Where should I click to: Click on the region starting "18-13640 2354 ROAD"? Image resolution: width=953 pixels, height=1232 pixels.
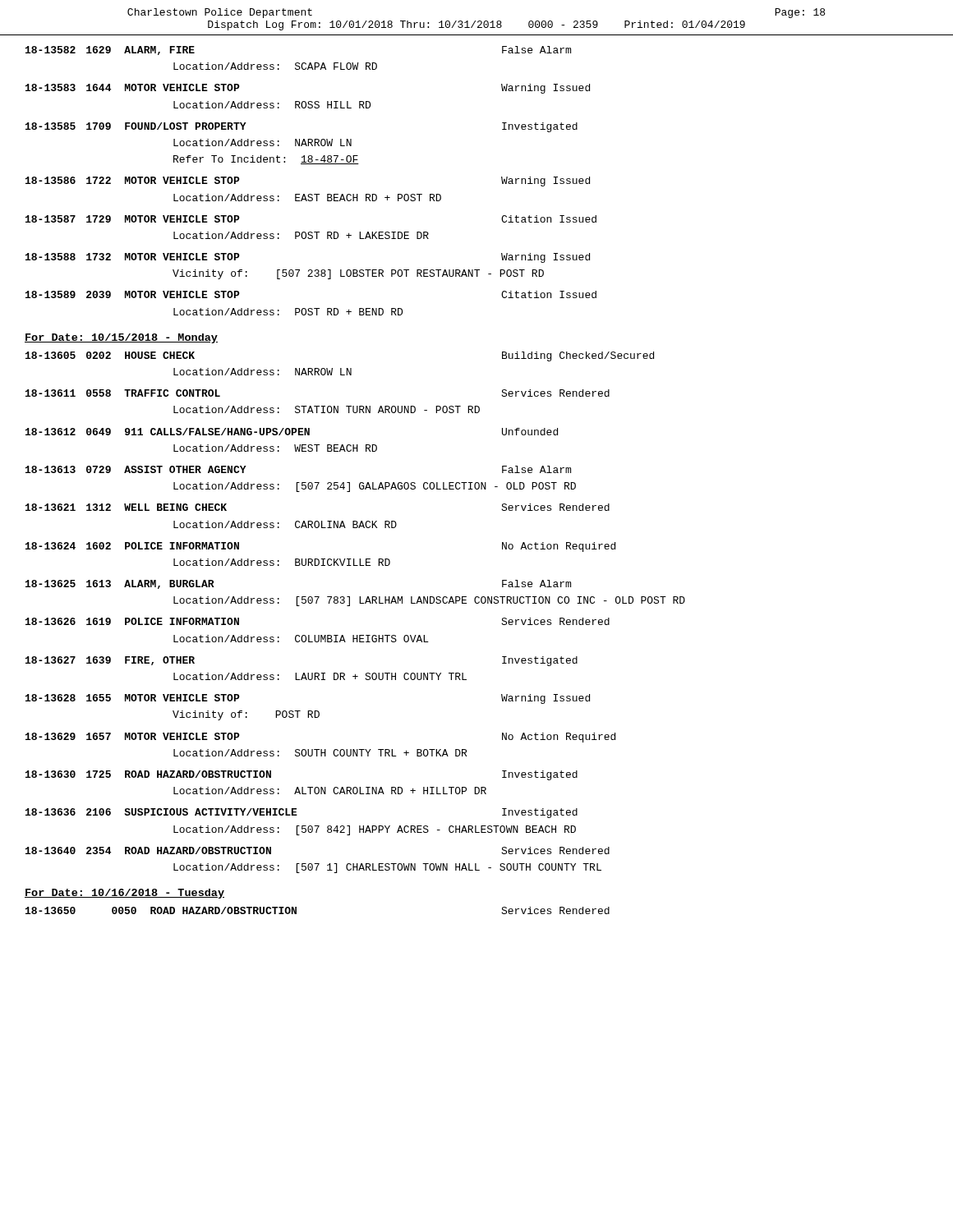[476, 860]
